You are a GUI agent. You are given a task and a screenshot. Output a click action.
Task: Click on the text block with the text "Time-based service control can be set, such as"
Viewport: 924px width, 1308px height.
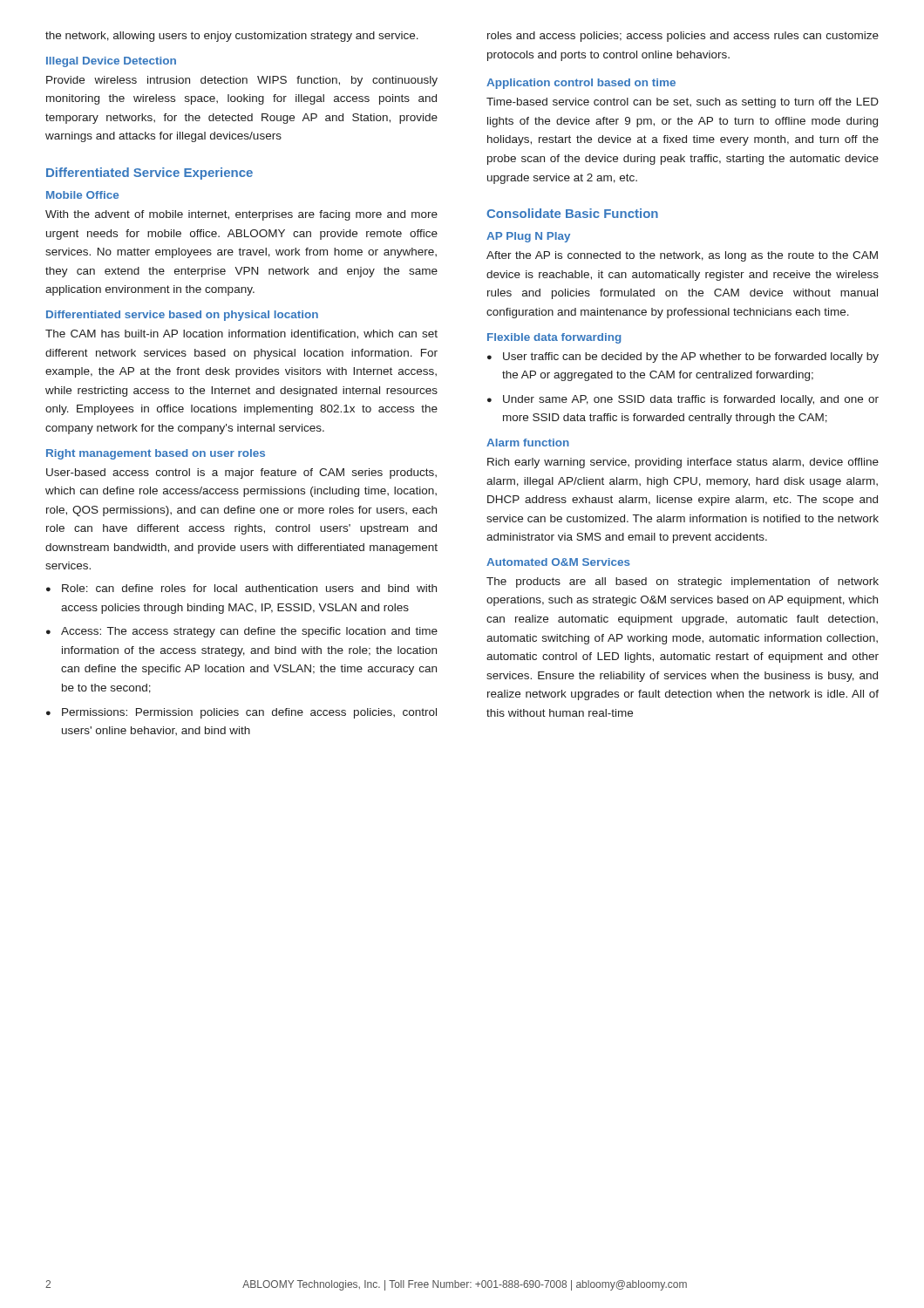(x=683, y=139)
